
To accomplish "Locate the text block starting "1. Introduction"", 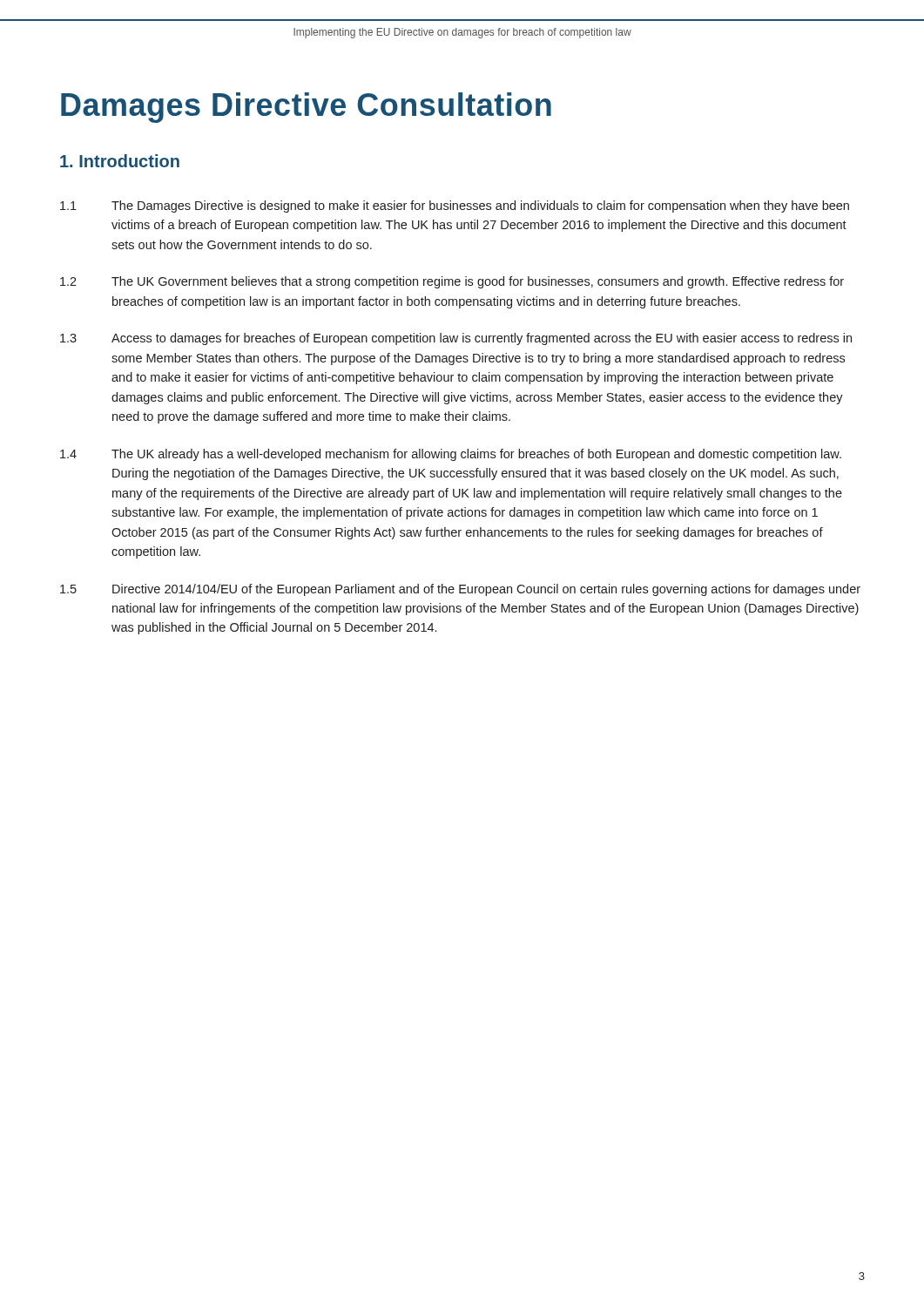I will coord(120,161).
